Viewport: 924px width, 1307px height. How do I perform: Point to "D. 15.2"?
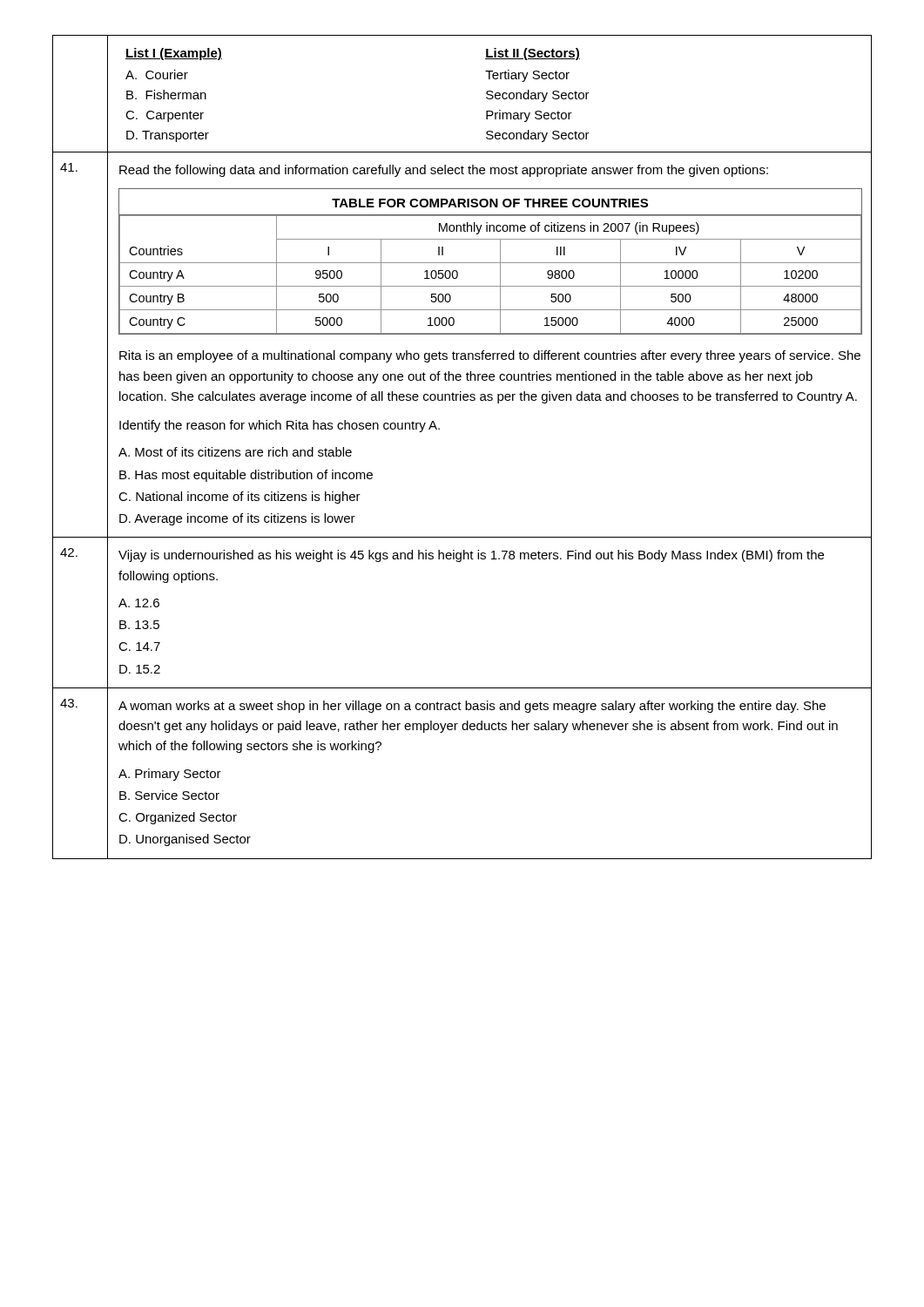[x=140, y=669]
